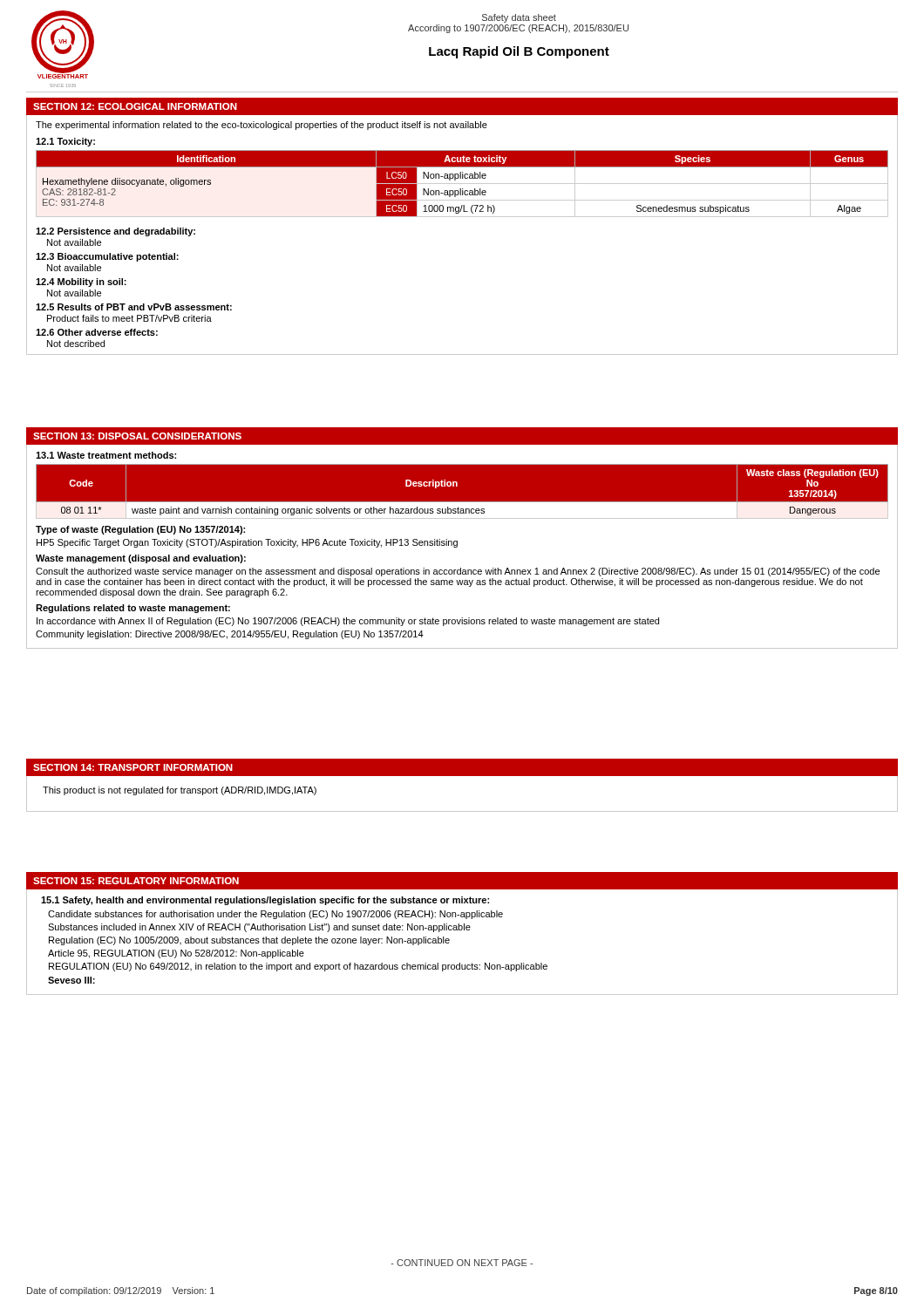Find the text block that says "In accordance with Annex II of Regulation"
924x1308 pixels.
coord(348,621)
